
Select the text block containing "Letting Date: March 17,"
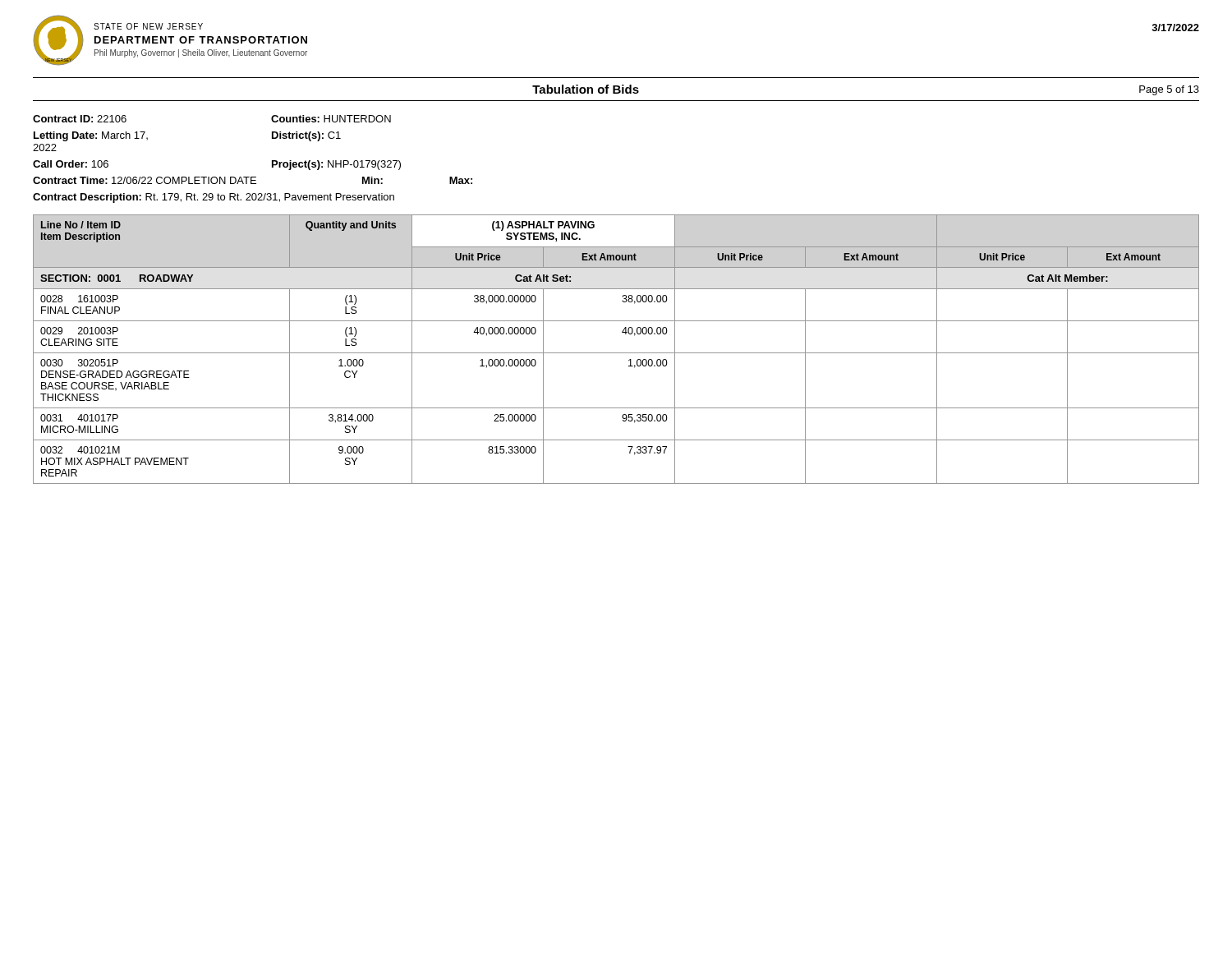(96, 138)
